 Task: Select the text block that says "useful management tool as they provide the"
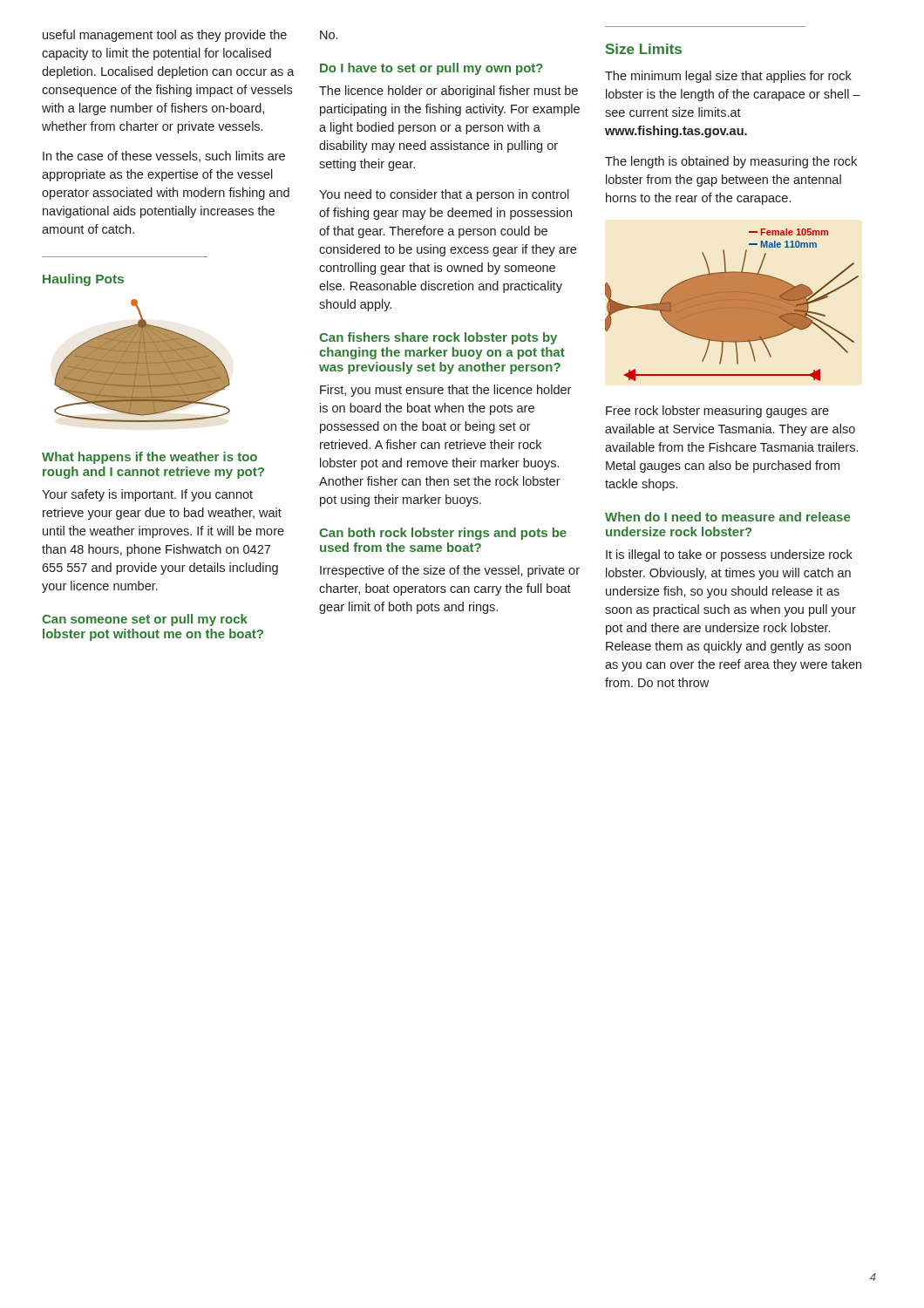[x=168, y=81]
